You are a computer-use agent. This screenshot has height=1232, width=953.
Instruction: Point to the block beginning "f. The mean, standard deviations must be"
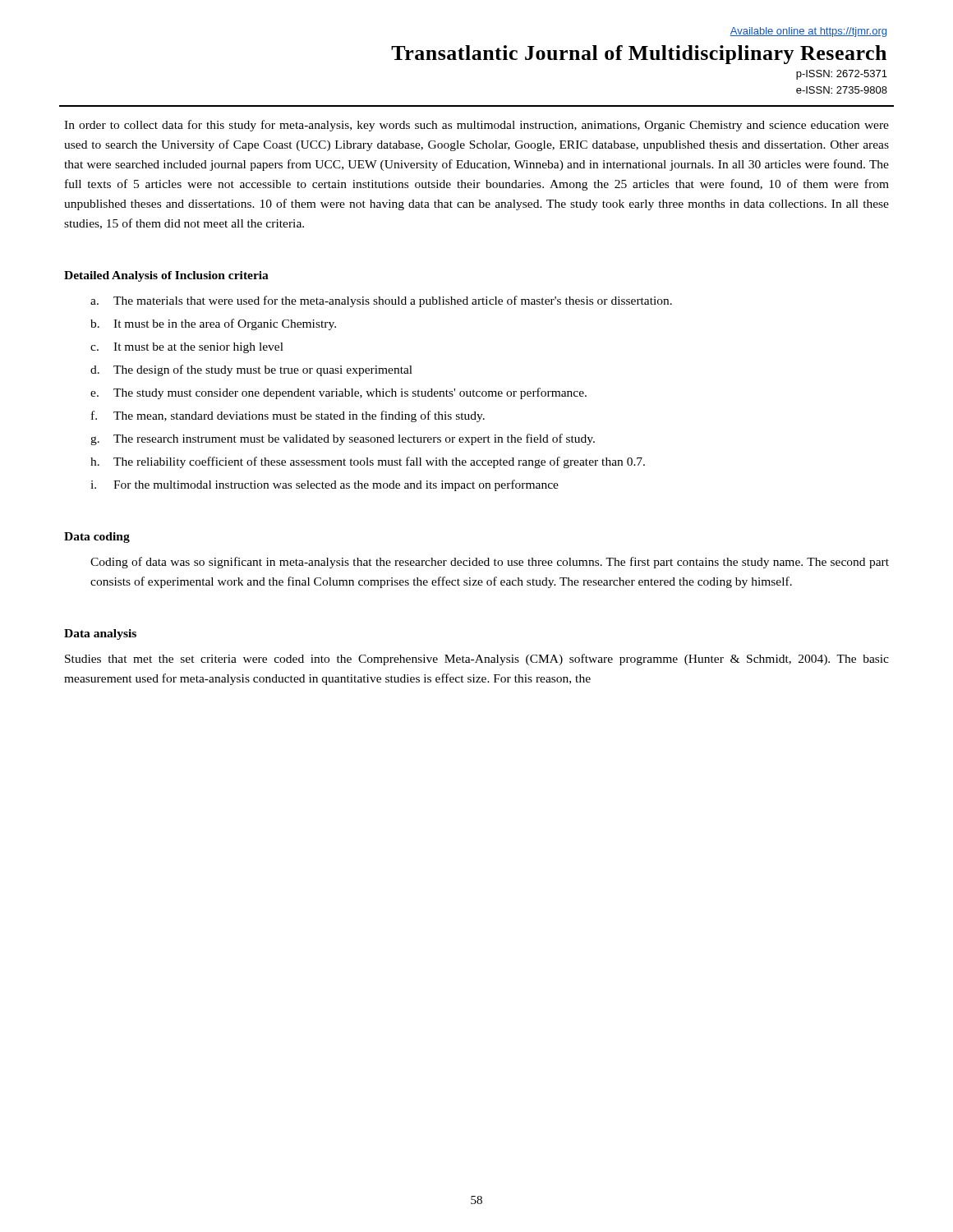point(490,416)
